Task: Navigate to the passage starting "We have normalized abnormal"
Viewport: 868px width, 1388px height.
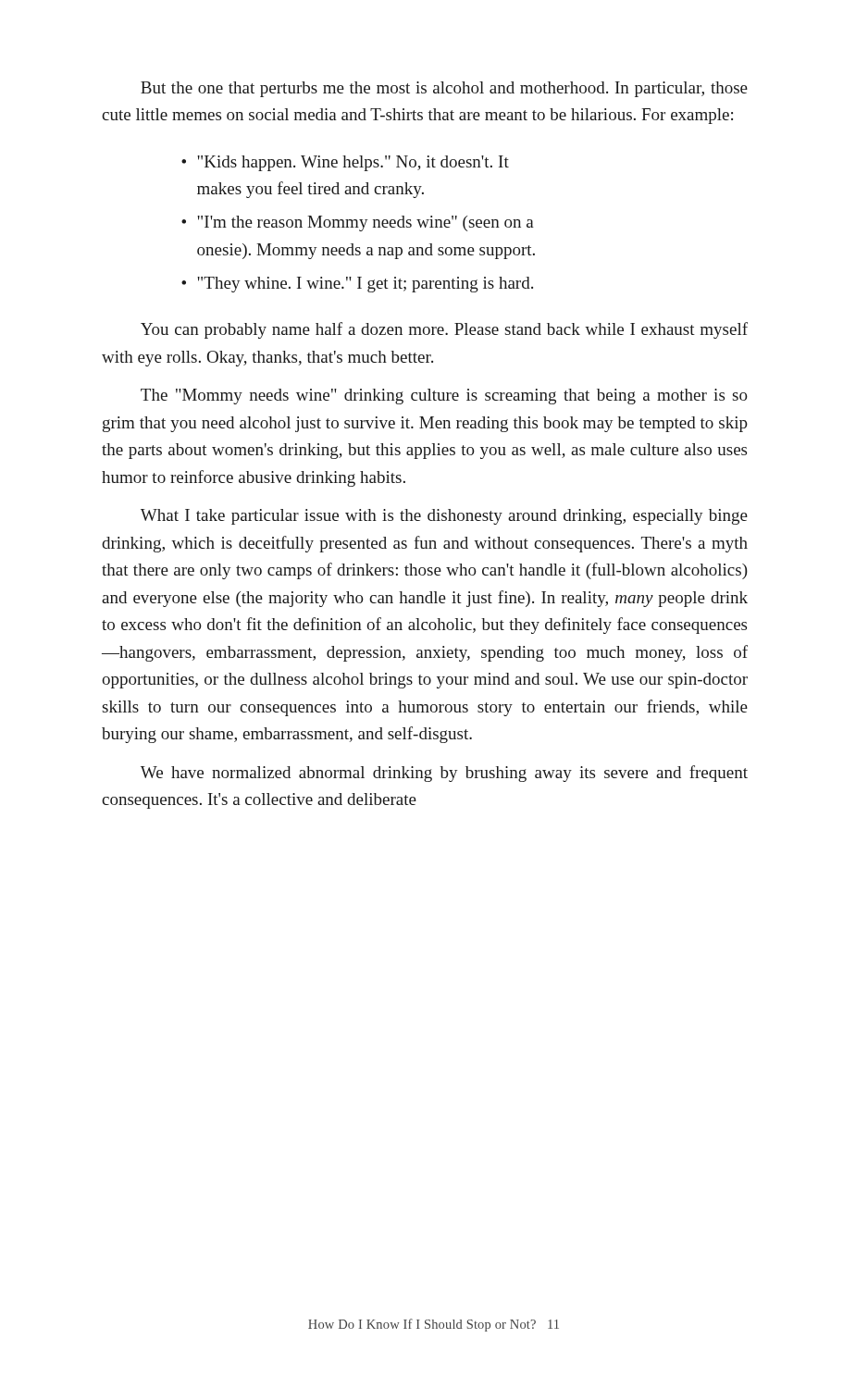Action: [x=425, y=786]
